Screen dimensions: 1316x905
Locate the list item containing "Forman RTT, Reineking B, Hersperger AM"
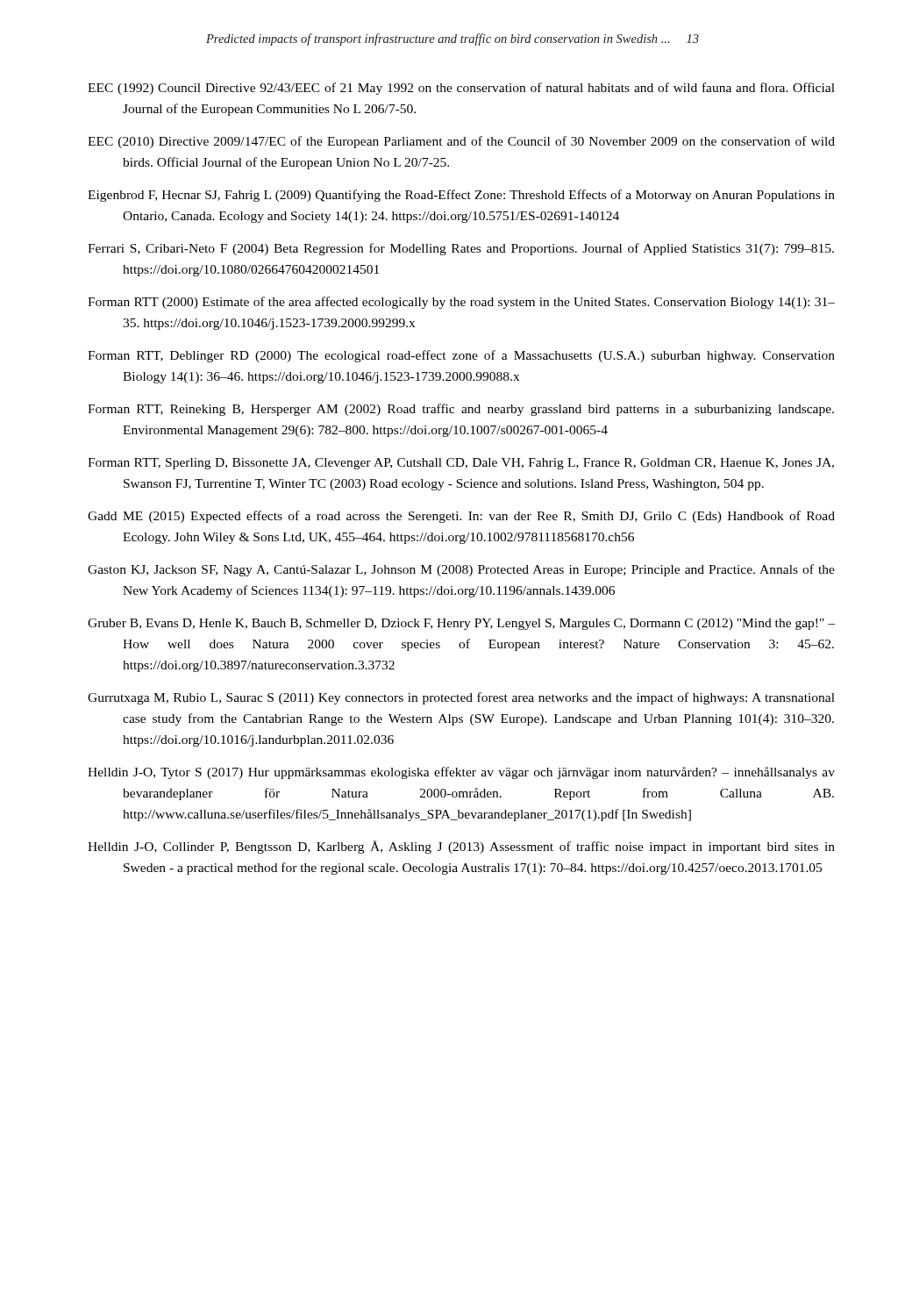point(461,420)
